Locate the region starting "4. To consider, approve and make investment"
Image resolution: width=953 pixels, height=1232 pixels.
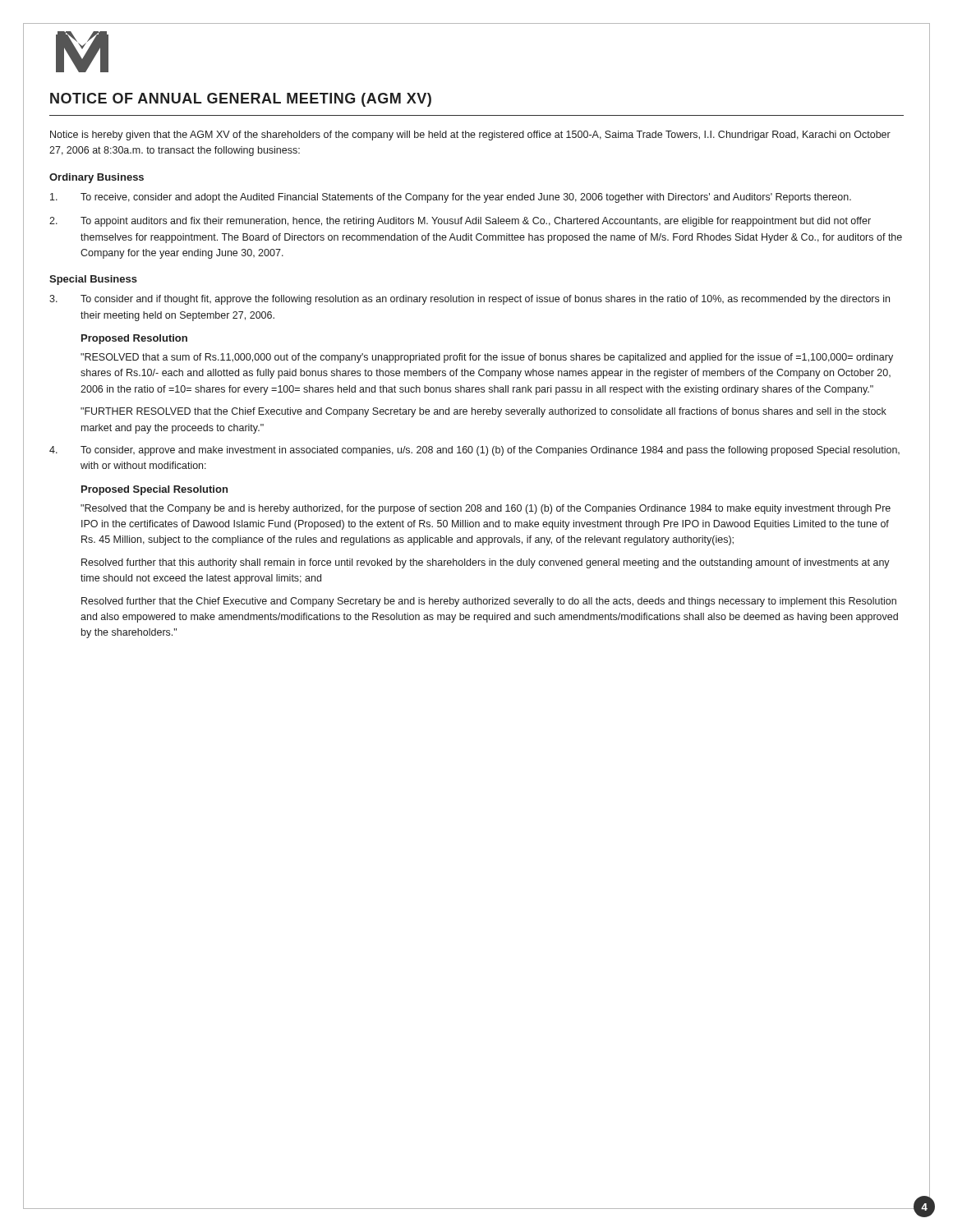(476, 458)
